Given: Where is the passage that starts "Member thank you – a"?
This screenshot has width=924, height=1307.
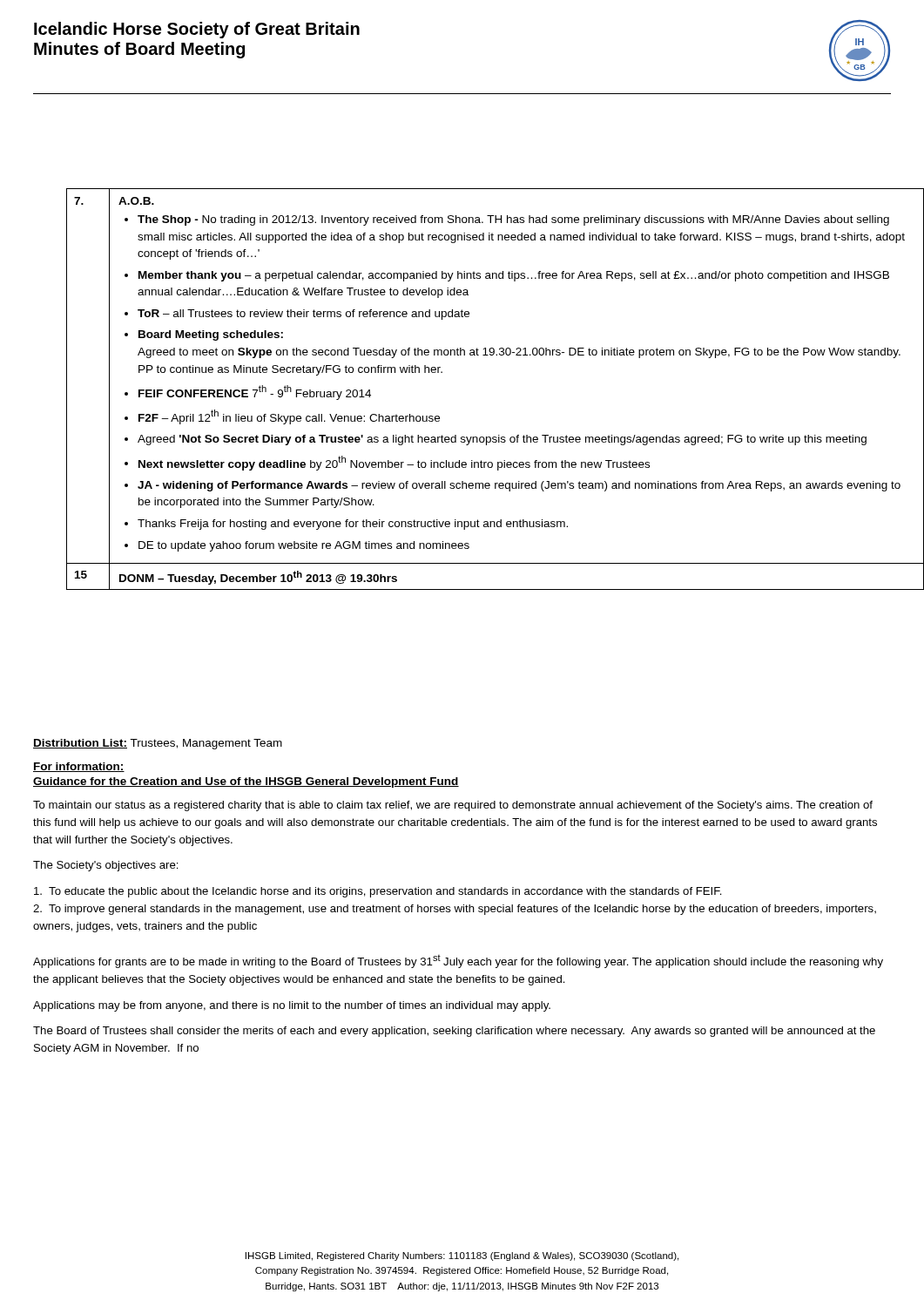Looking at the screenshot, I should click(x=514, y=283).
